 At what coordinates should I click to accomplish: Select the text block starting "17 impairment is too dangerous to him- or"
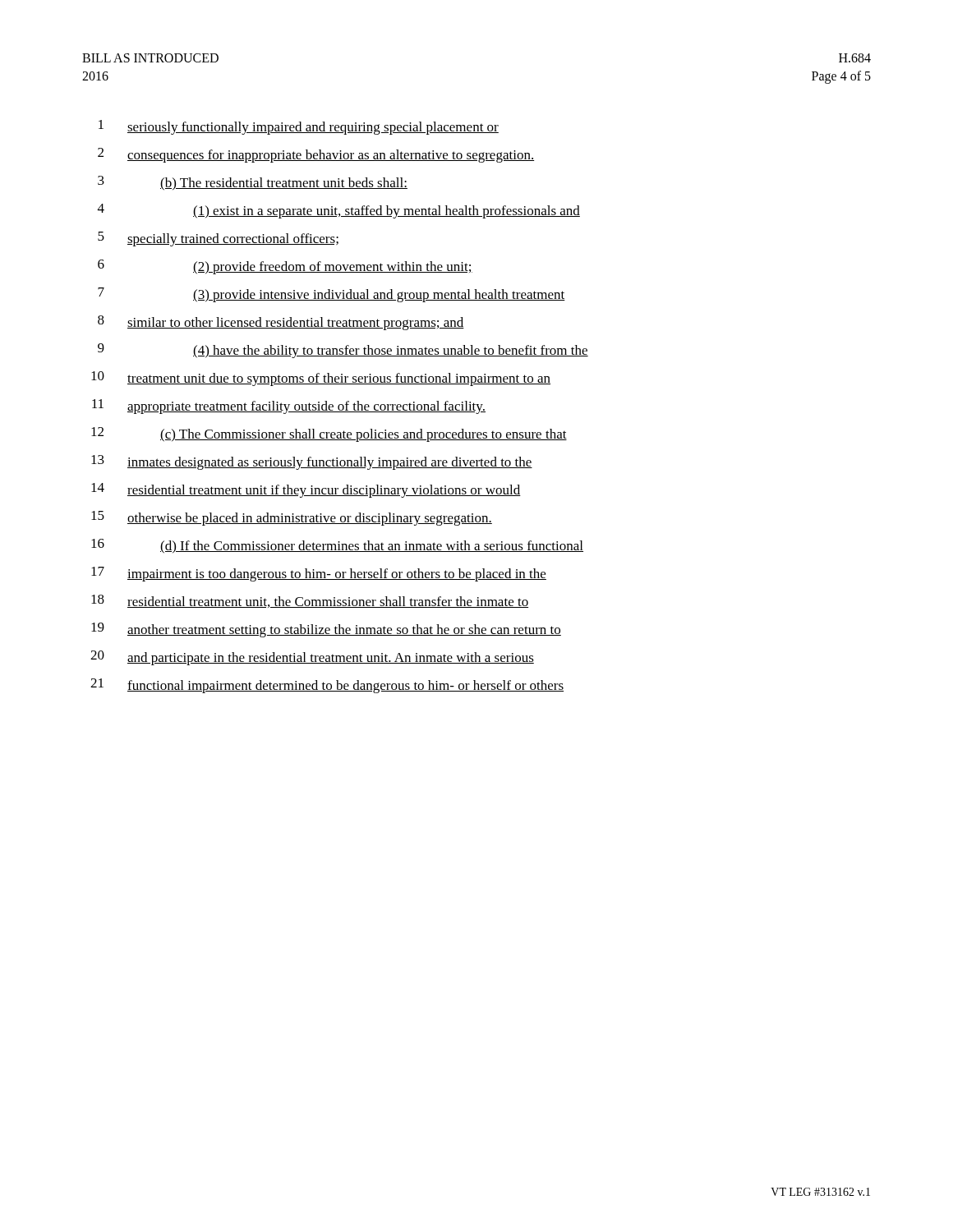pyautogui.click(x=476, y=573)
